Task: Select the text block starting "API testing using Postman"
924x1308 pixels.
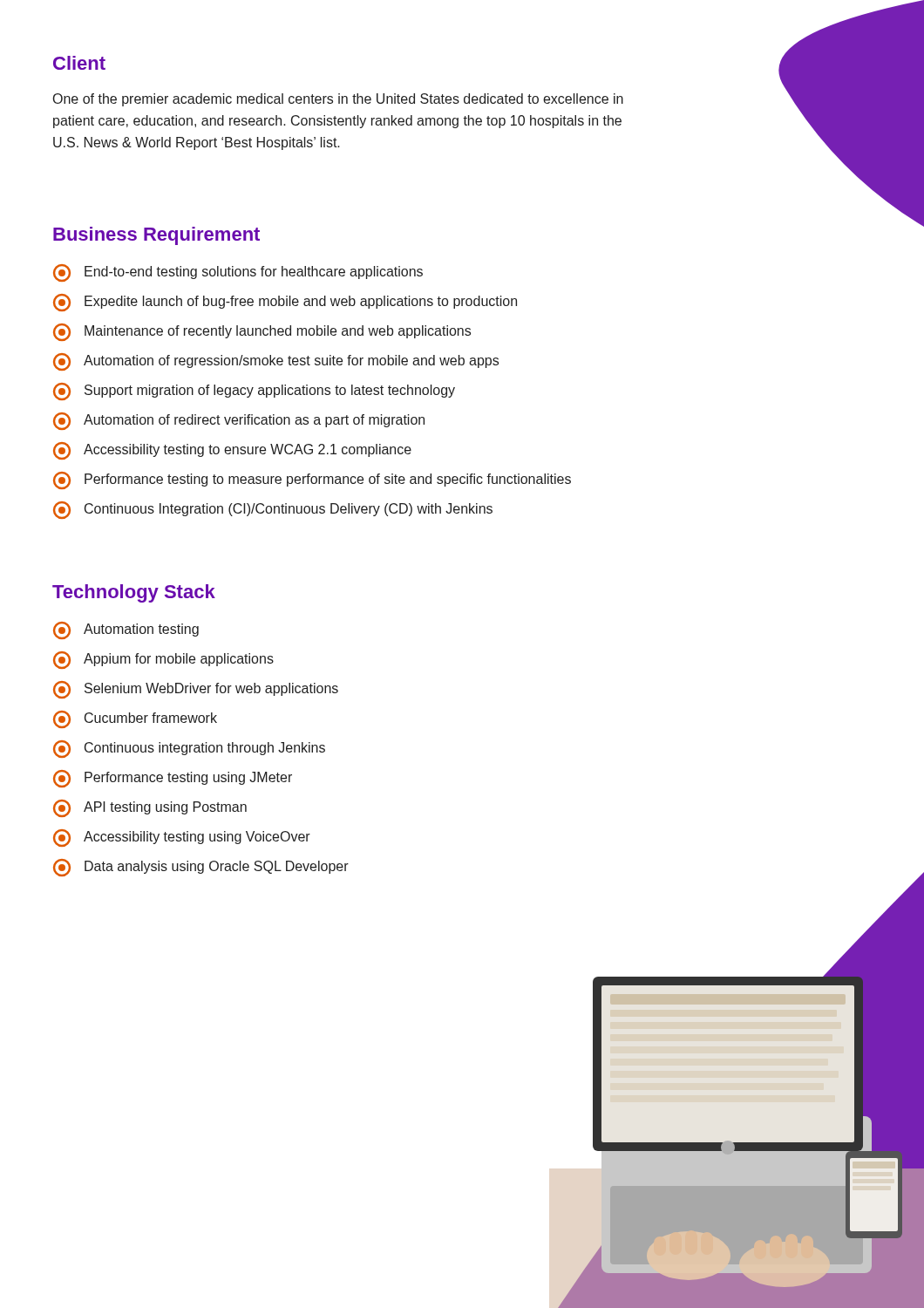Action: click(x=150, y=808)
